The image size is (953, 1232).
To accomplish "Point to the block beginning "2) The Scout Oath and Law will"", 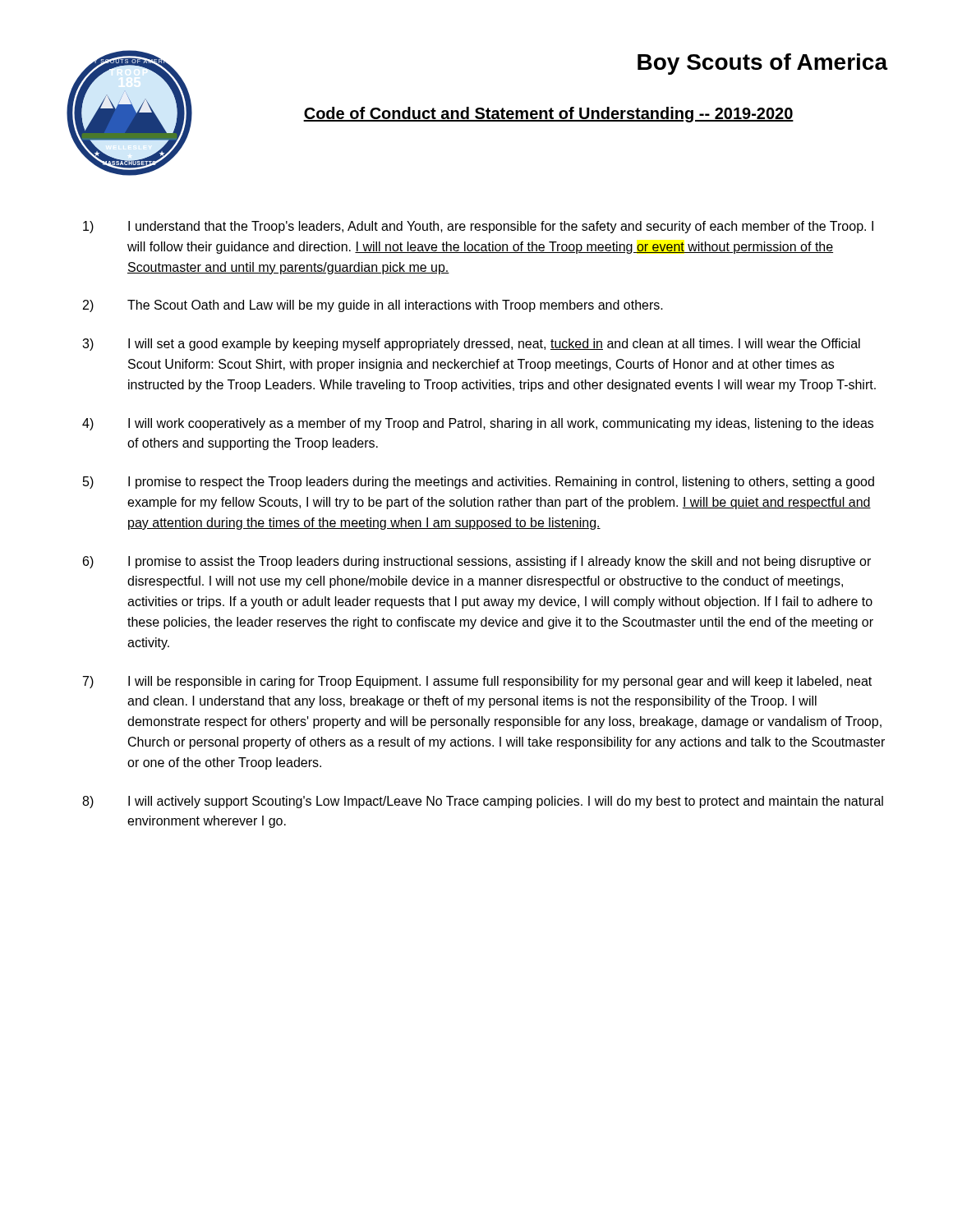I will (485, 306).
